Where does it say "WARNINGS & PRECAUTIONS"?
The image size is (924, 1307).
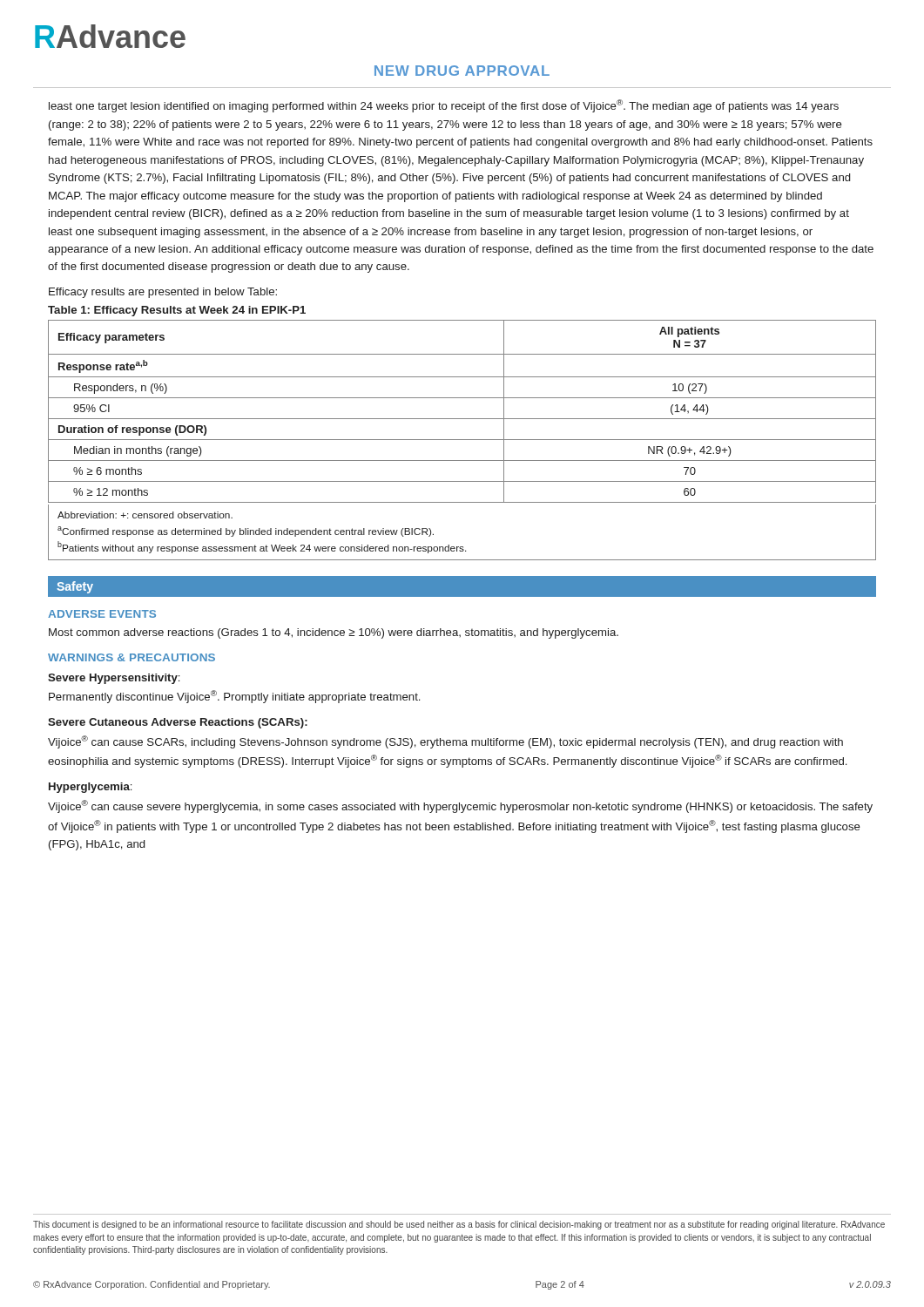(132, 657)
